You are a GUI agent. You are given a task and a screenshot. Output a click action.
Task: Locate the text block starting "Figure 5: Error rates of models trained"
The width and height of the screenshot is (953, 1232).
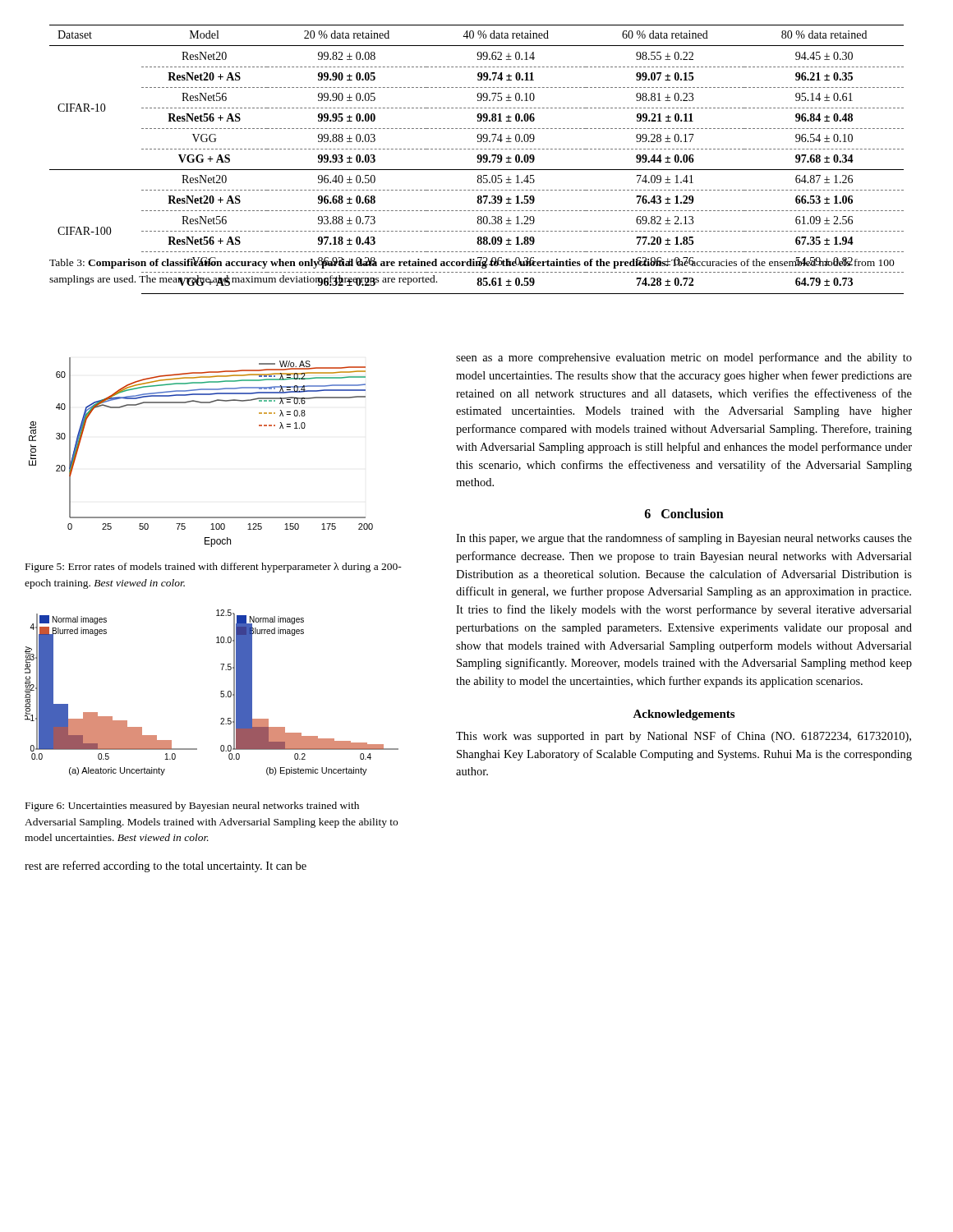[213, 574]
